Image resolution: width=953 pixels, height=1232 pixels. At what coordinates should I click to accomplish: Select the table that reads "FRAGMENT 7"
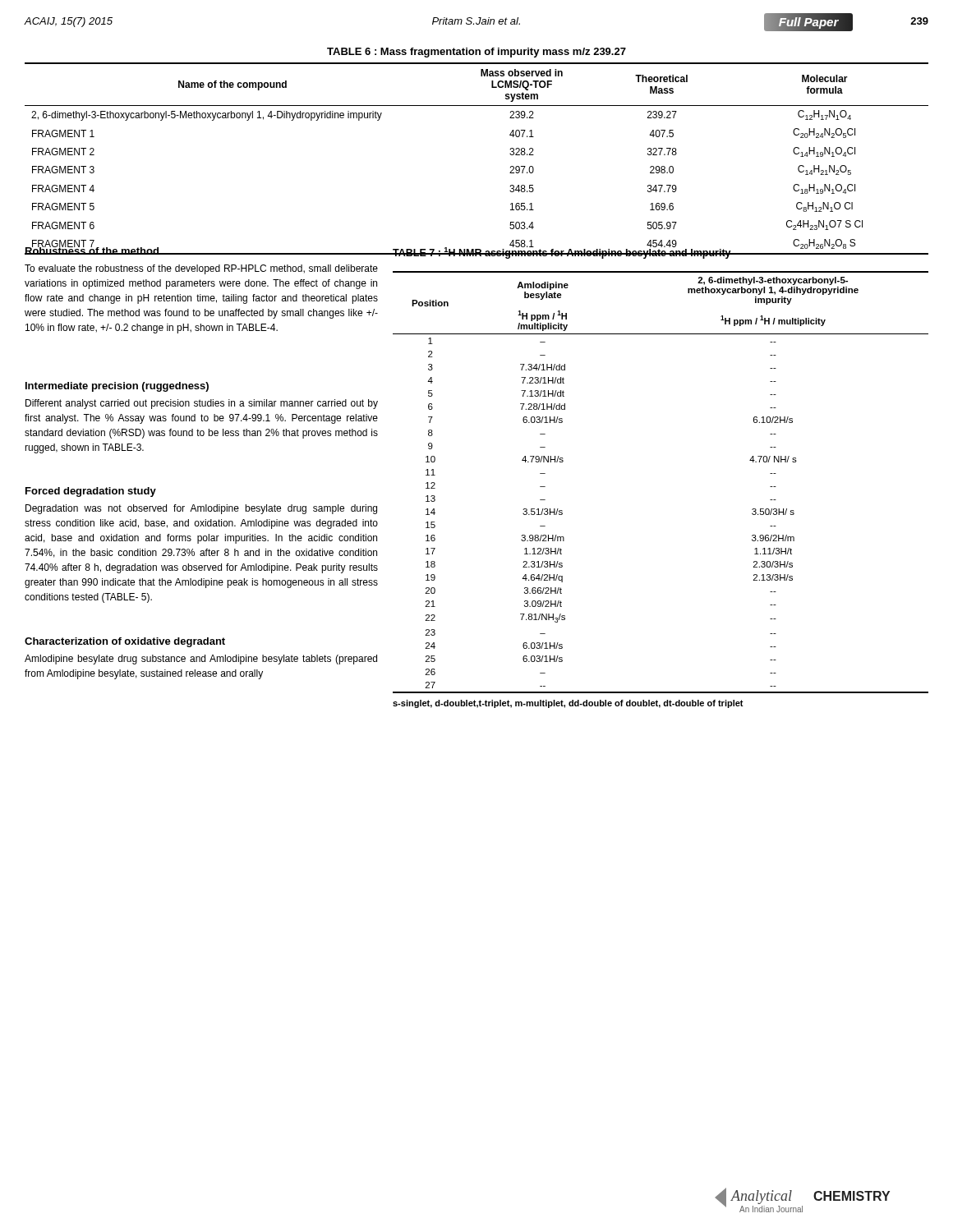pos(476,159)
